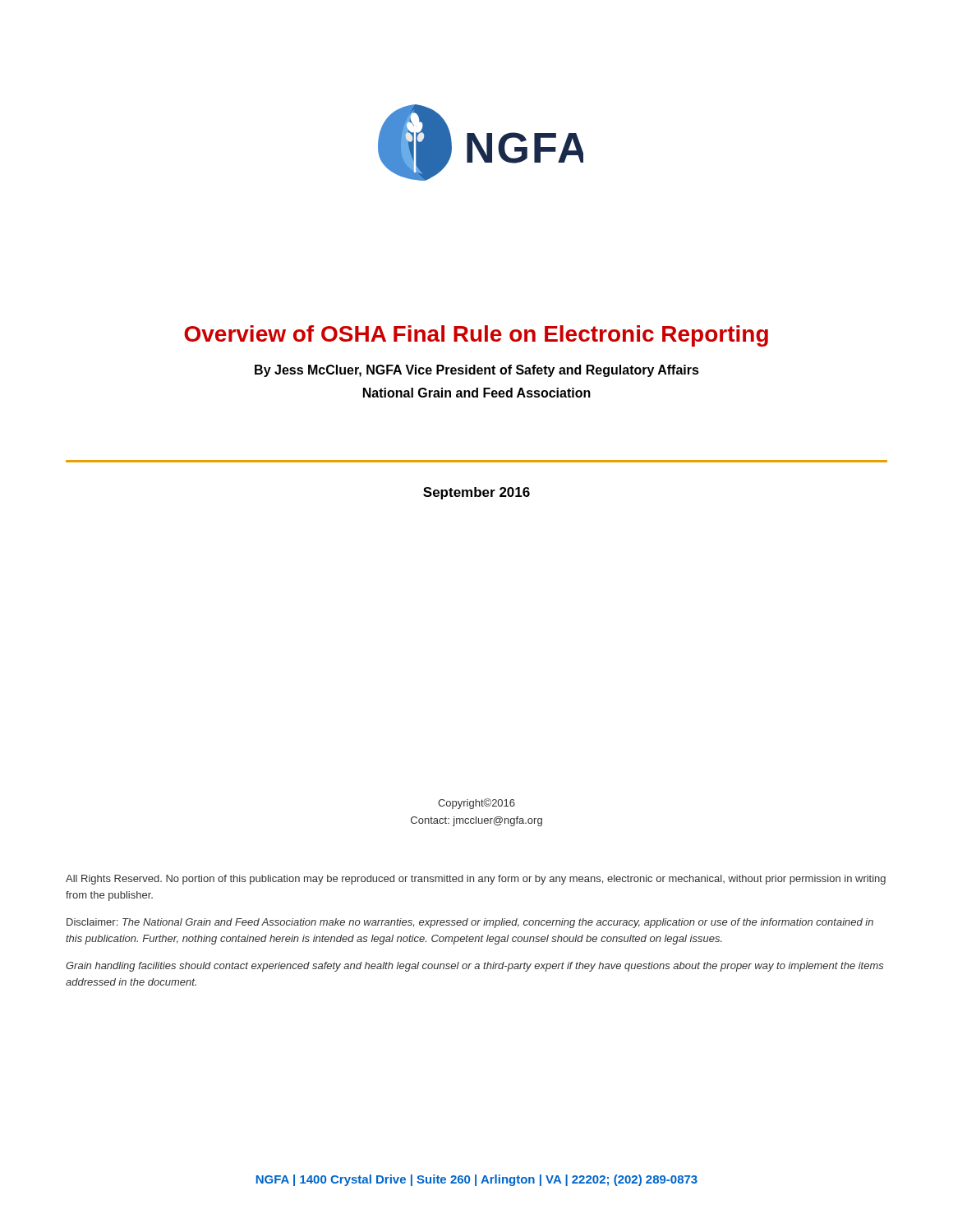Click on the passage starting "Grain handling facilities"
This screenshot has height=1232, width=953.
click(x=476, y=974)
